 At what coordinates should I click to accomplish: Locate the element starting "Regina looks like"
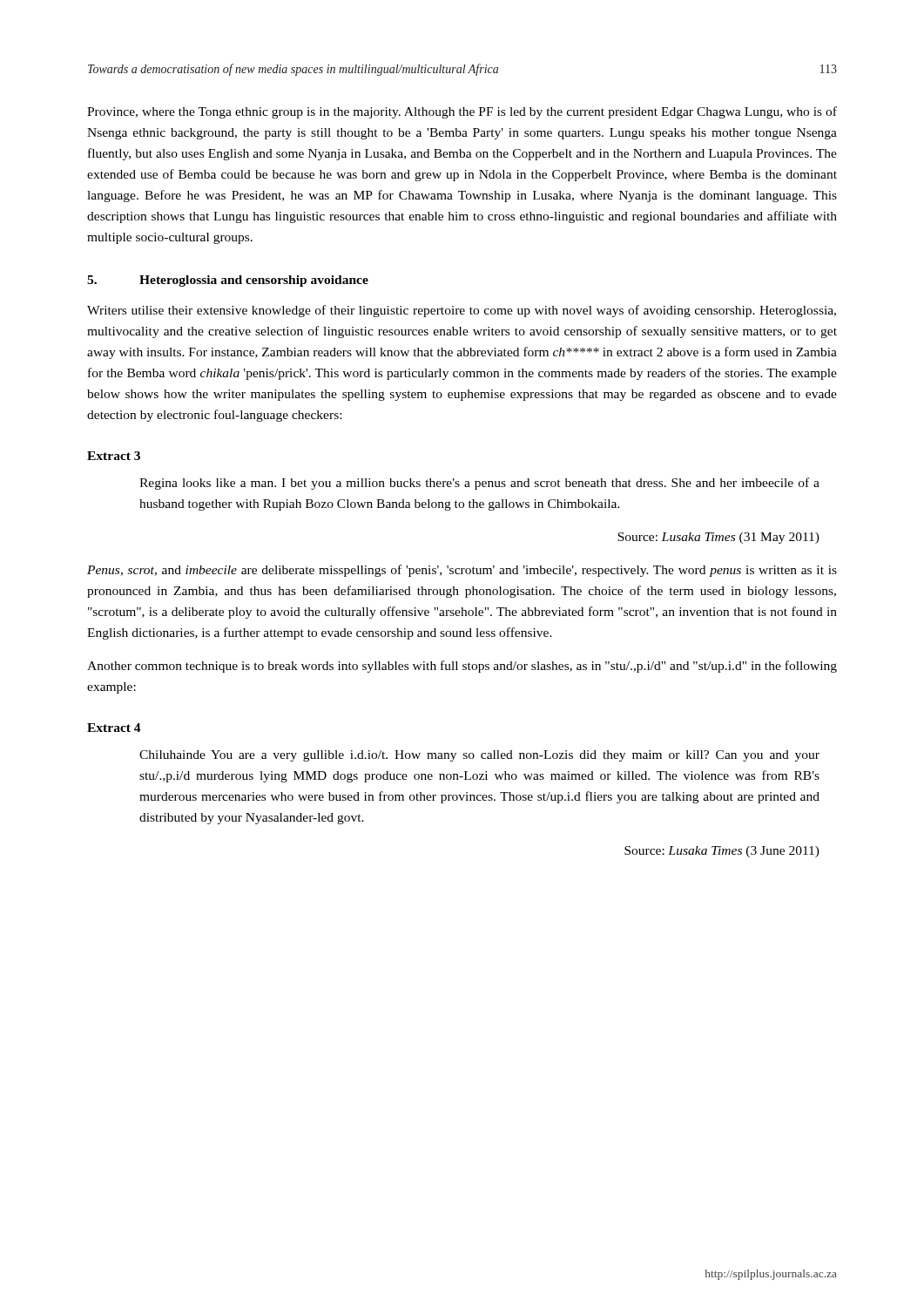click(x=479, y=493)
